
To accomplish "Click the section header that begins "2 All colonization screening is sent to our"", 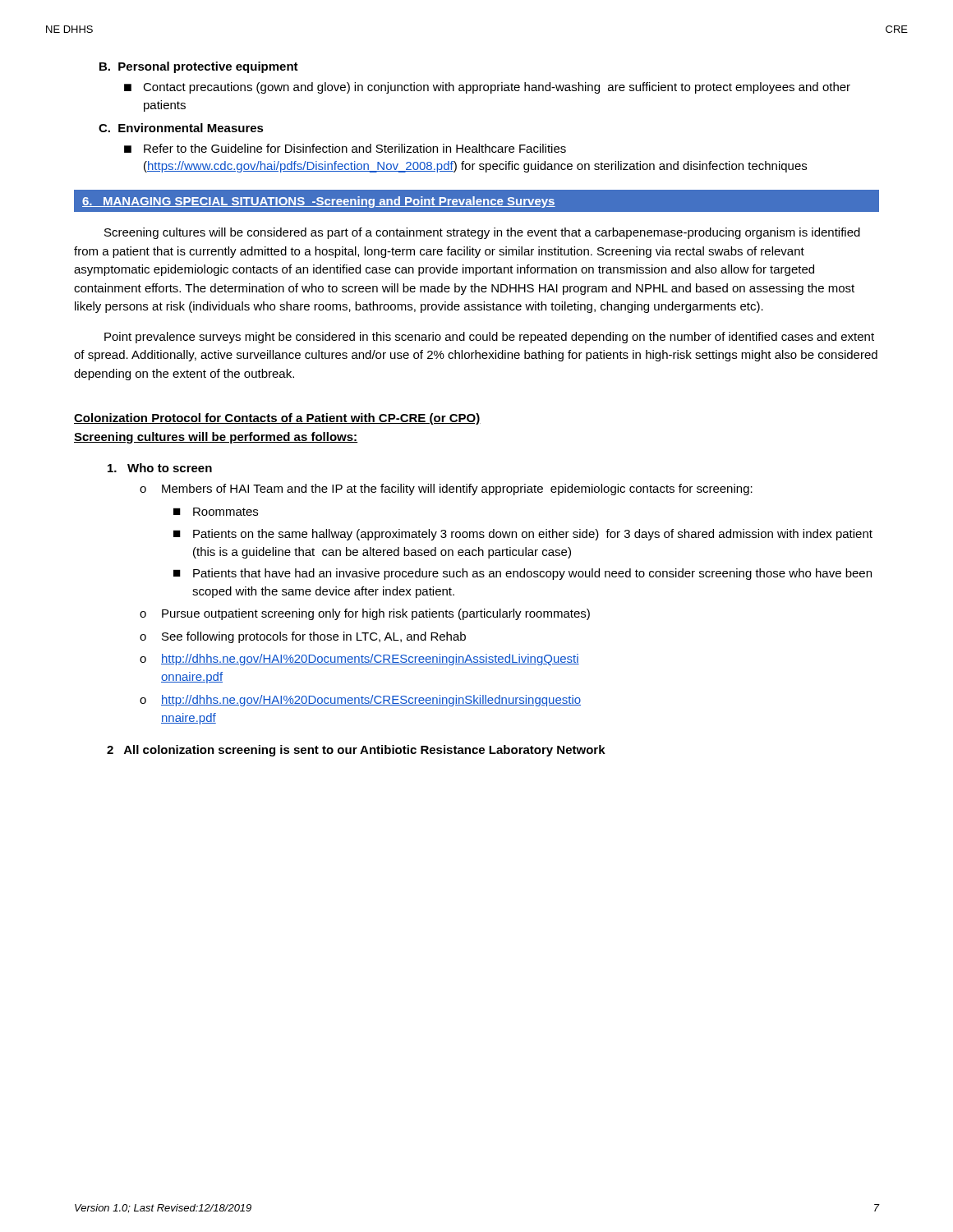I will pyautogui.click(x=356, y=750).
